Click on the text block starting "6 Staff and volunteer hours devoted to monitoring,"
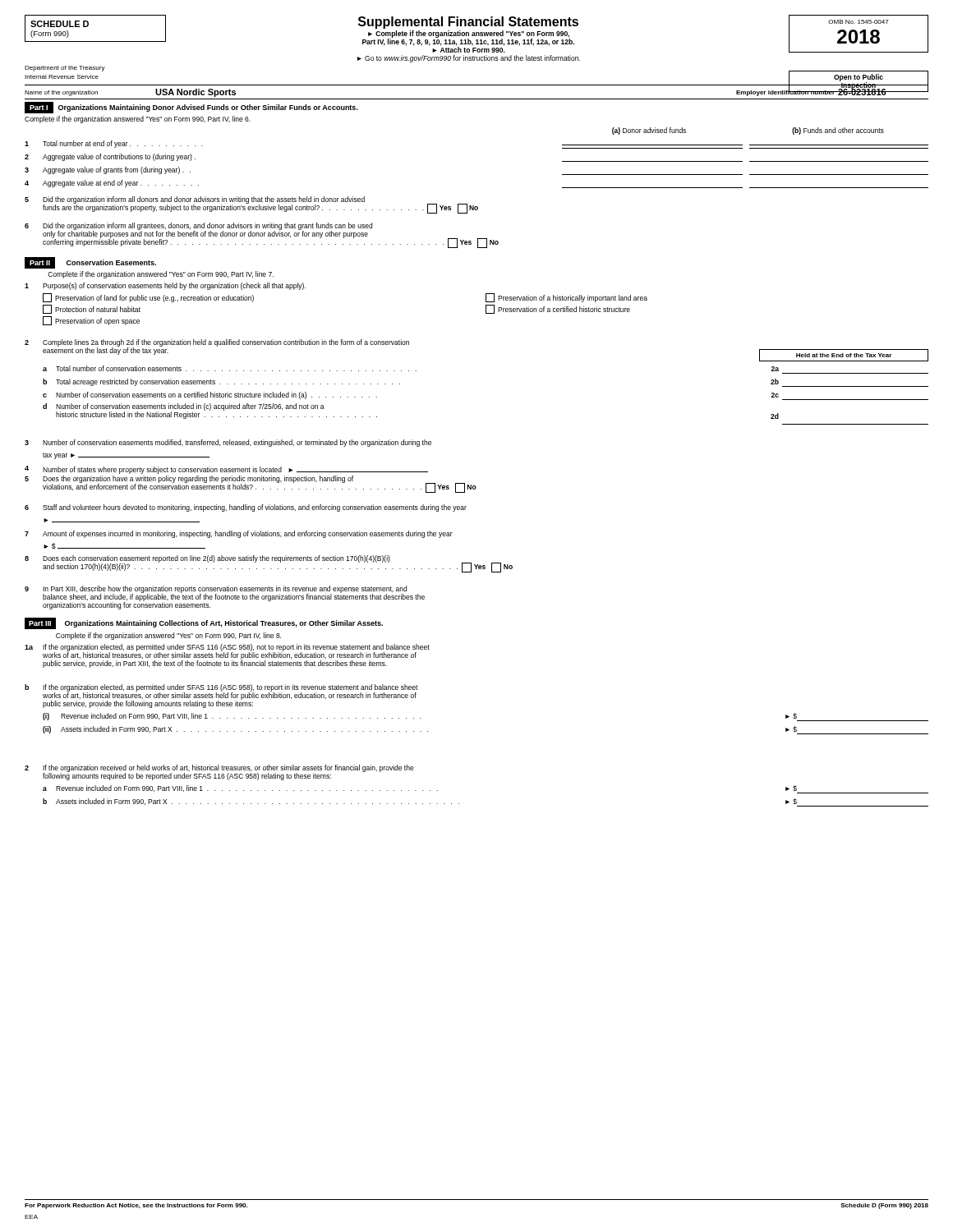Image resolution: width=953 pixels, height=1232 pixels. 476,514
